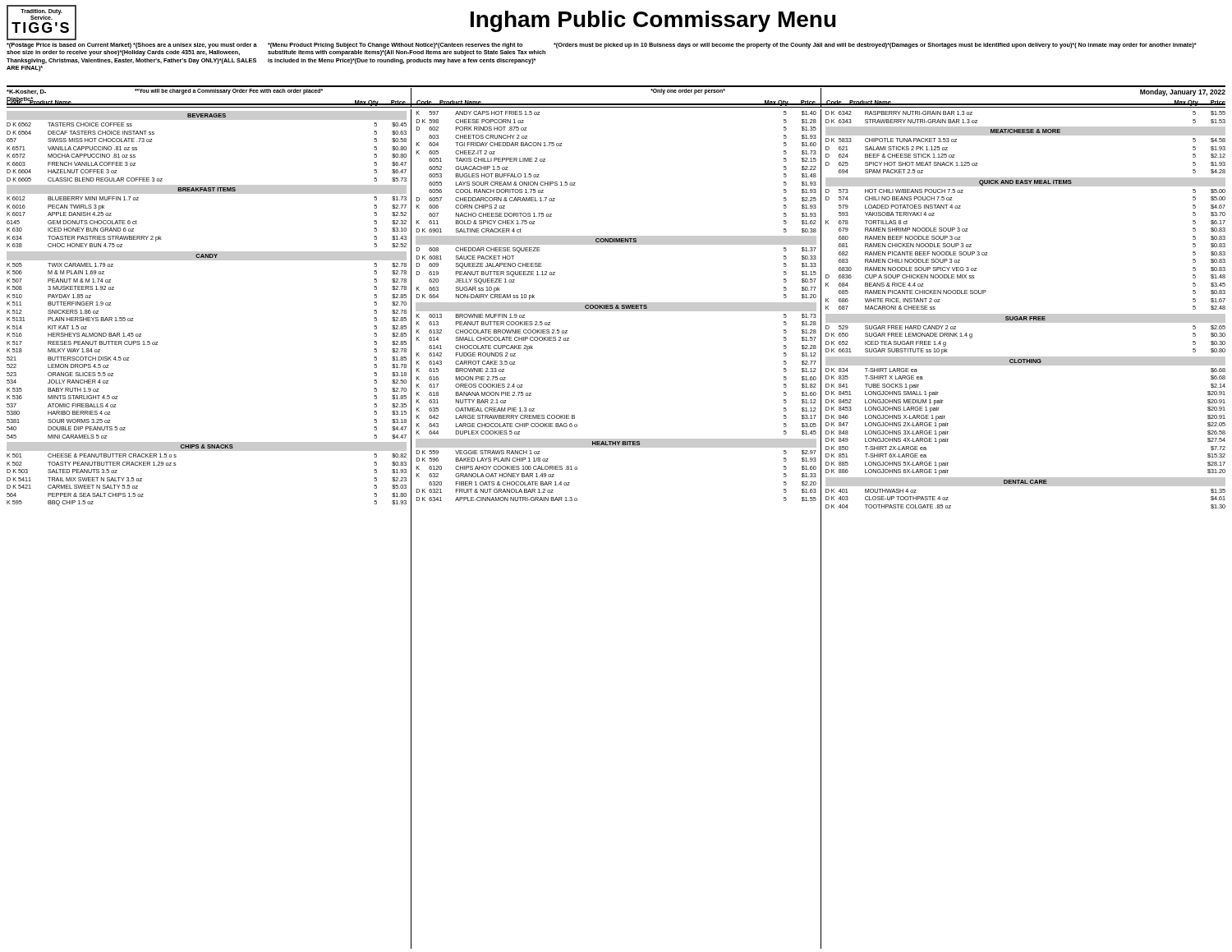Image resolution: width=1232 pixels, height=952 pixels.
Task: Where is the passage that starts "(Postage Price is based on Current Market)"?
Action: coord(132,56)
